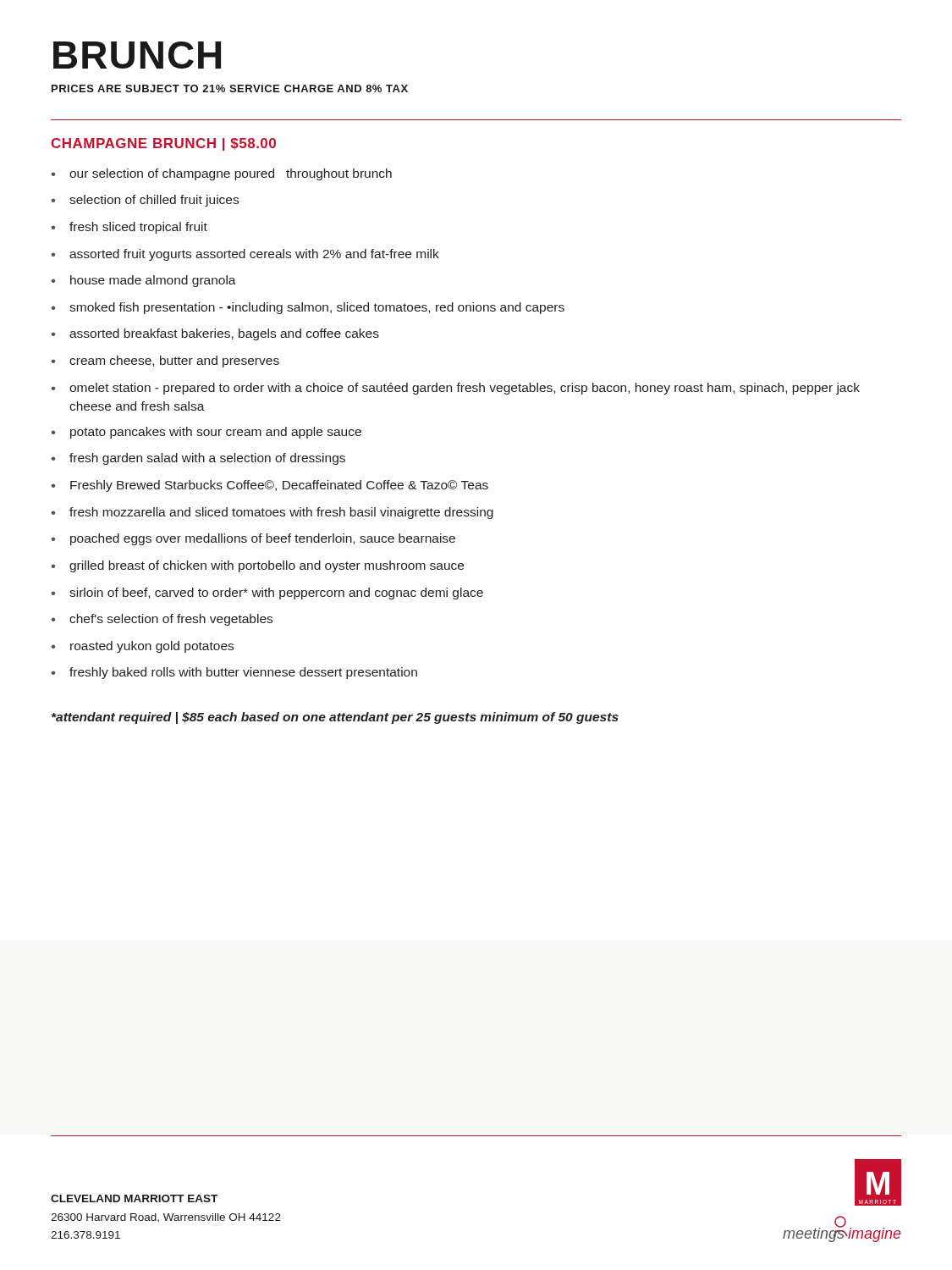Point to the passage starting "• chef's selection"
952x1270 pixels.
pyautogui.click(x=162, y=620)
